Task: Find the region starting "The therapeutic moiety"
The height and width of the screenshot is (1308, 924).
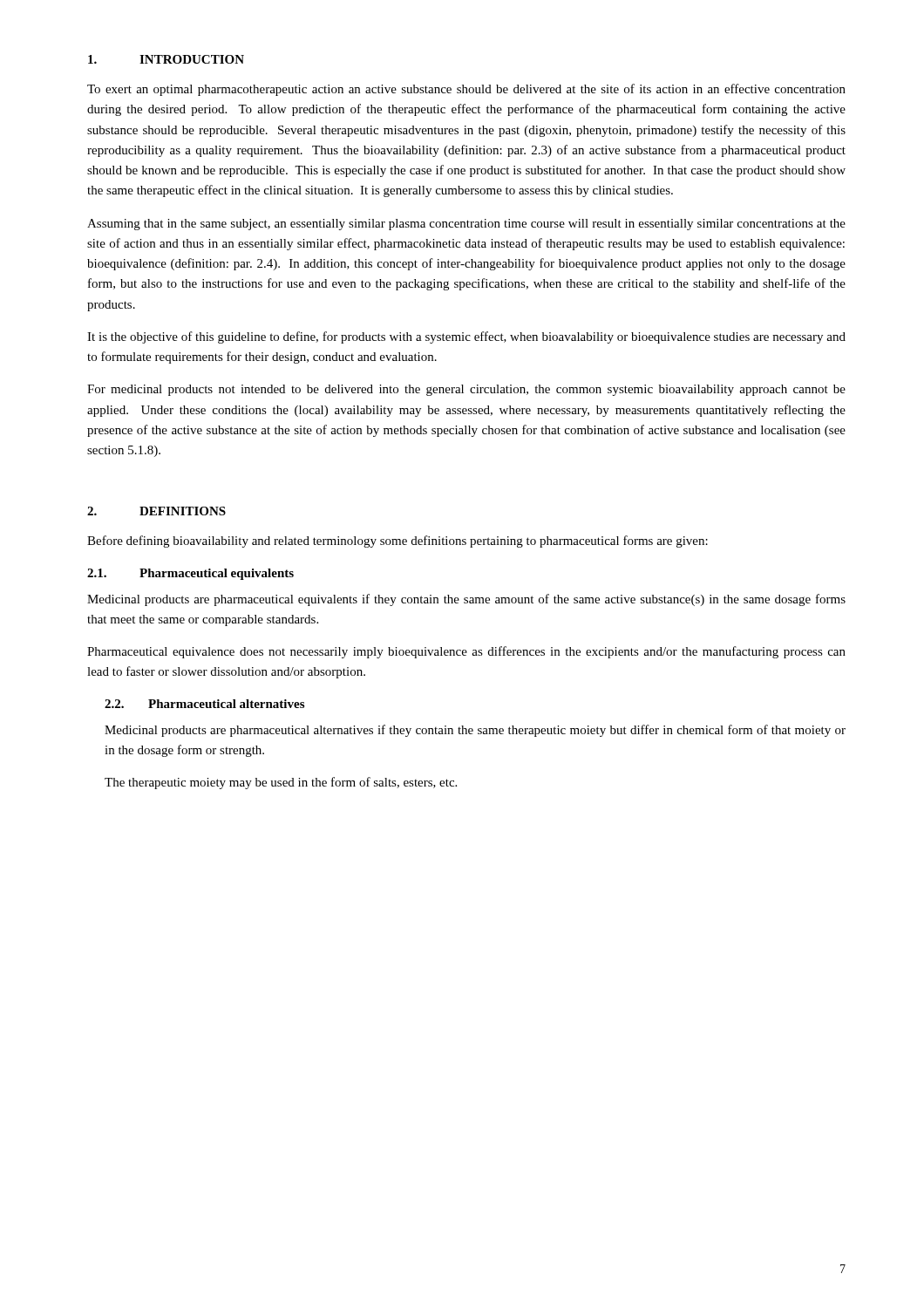Action: coord(281,783)
